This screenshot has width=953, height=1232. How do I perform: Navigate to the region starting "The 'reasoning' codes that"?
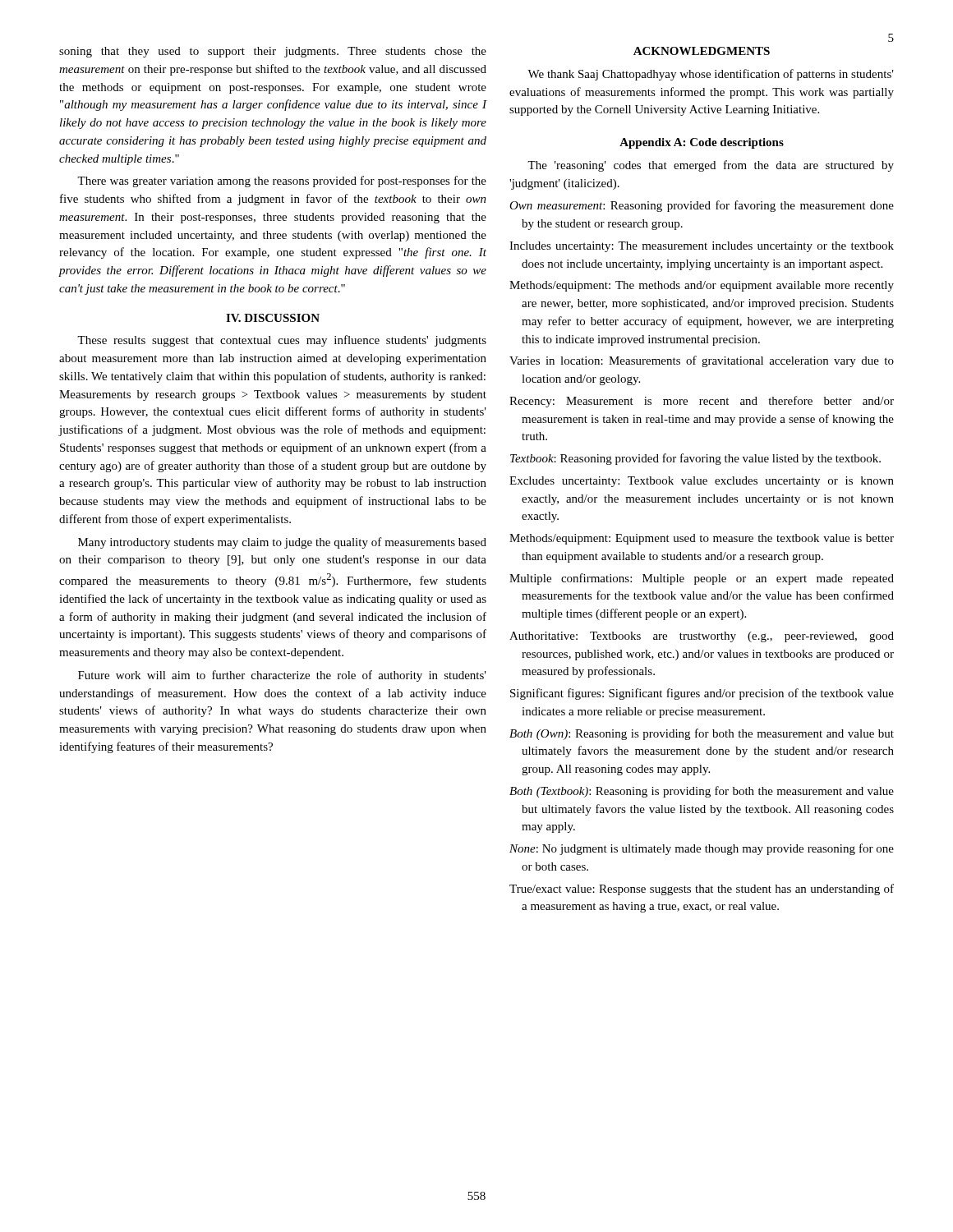(702, 175)
